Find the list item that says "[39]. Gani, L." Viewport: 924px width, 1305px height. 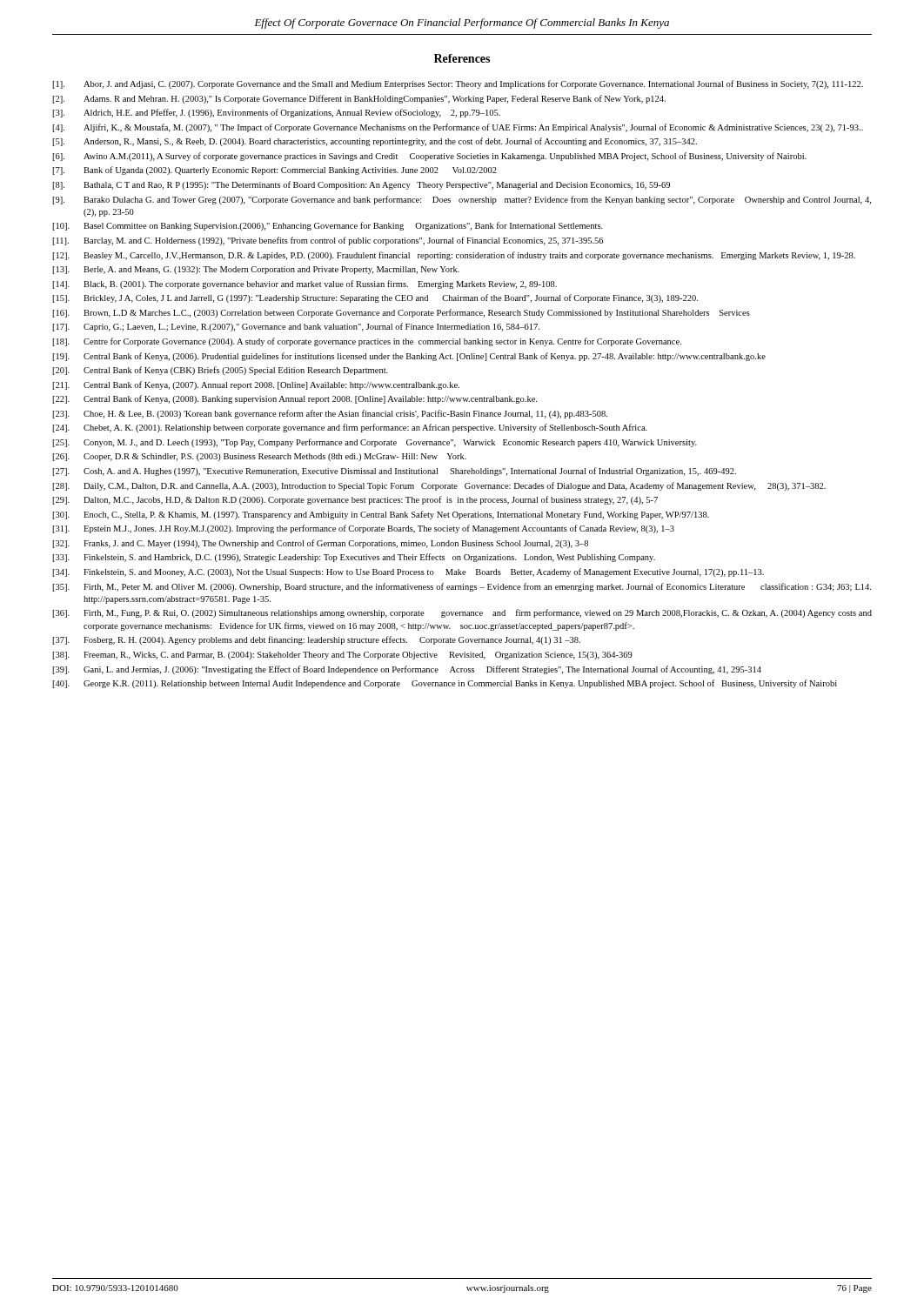click(462, 670)
